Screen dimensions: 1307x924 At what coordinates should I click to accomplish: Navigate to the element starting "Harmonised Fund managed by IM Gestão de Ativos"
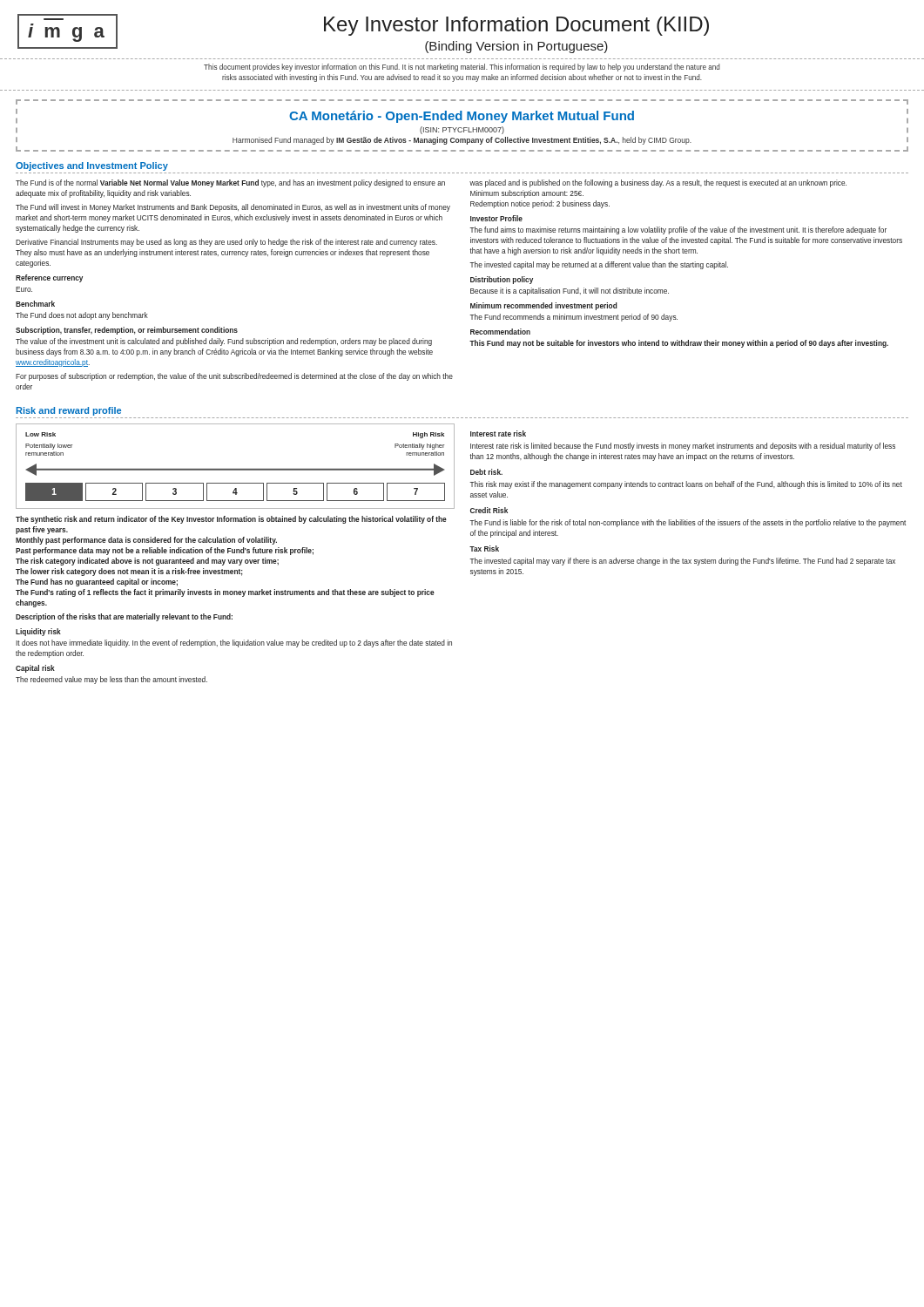coord(462,140)
